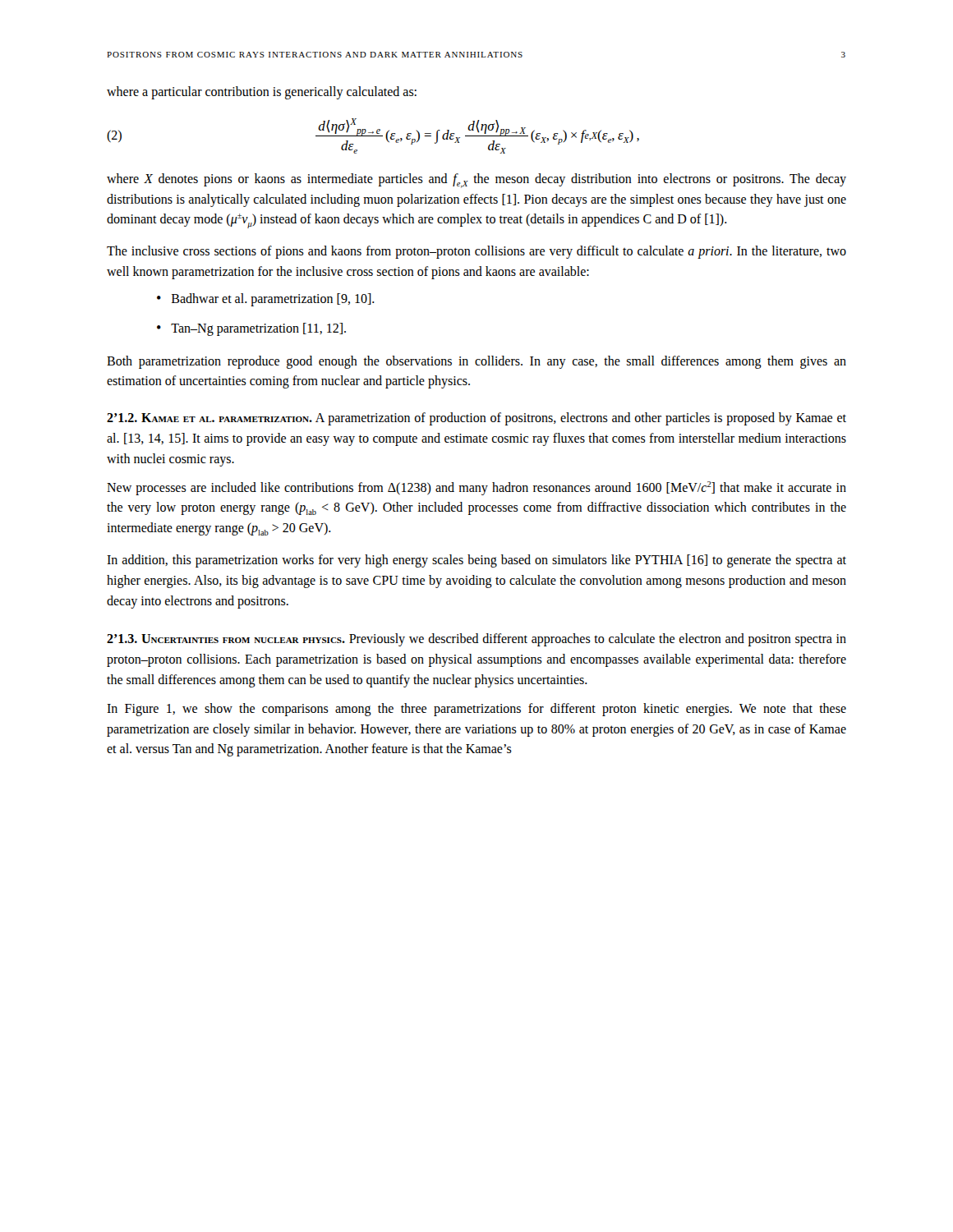Click on the passage starting "Both parametrization reproduce"
This screenshot has height=1232, width=953.
[x=476, y=372]
